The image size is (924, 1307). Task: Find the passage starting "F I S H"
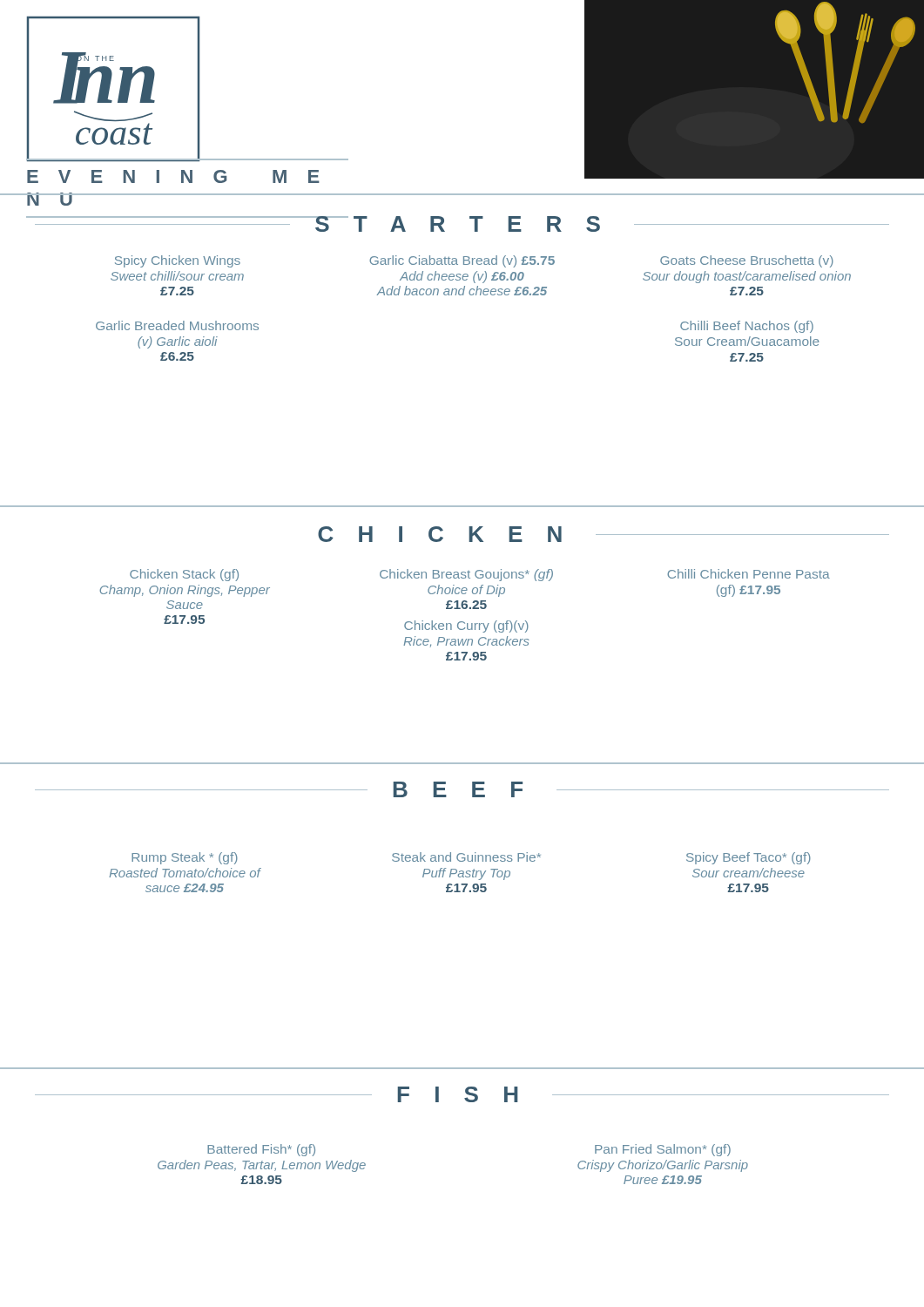tap(462, 1095)
